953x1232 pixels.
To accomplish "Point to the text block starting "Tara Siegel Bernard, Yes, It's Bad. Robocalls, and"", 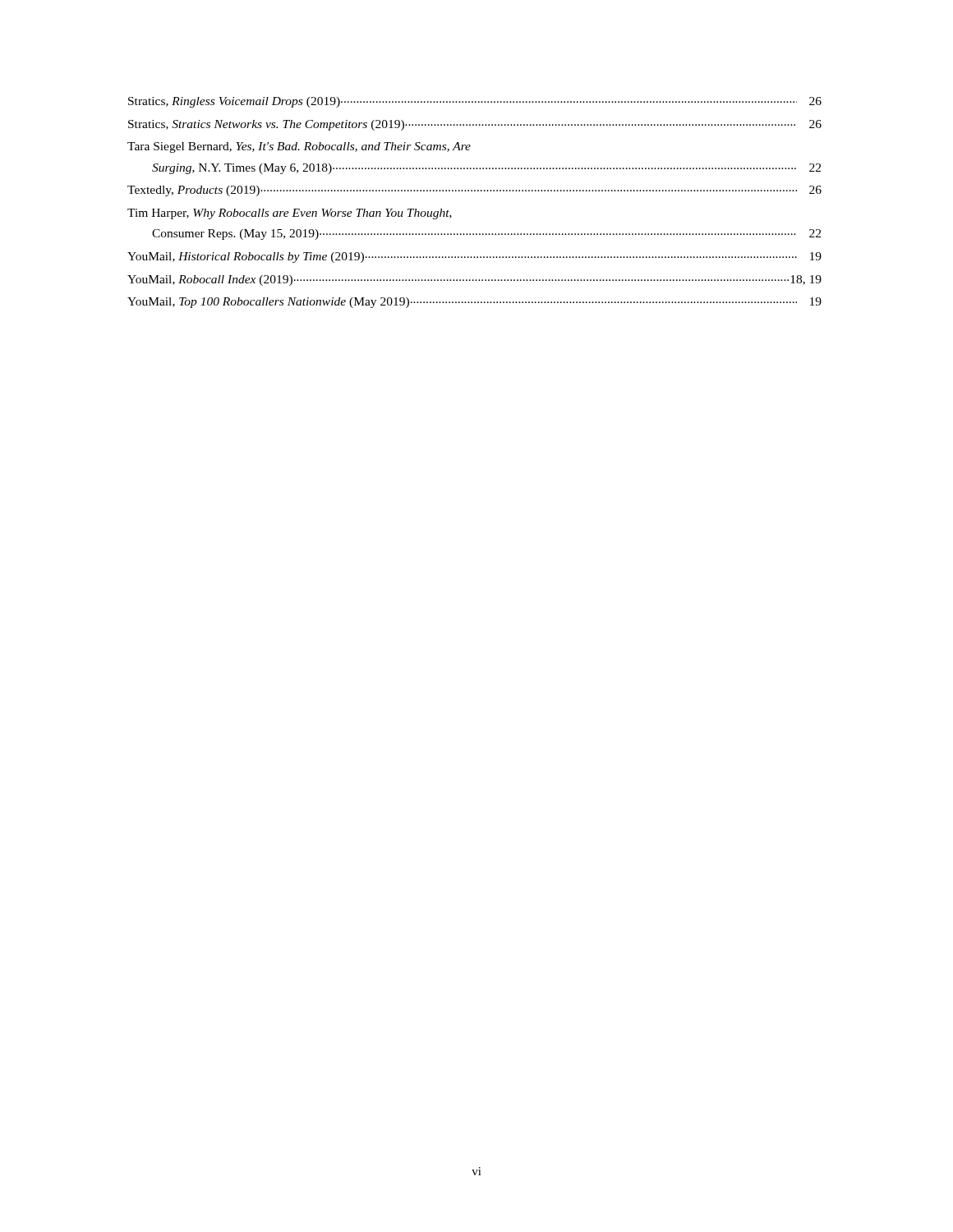I will pos(474,157).
